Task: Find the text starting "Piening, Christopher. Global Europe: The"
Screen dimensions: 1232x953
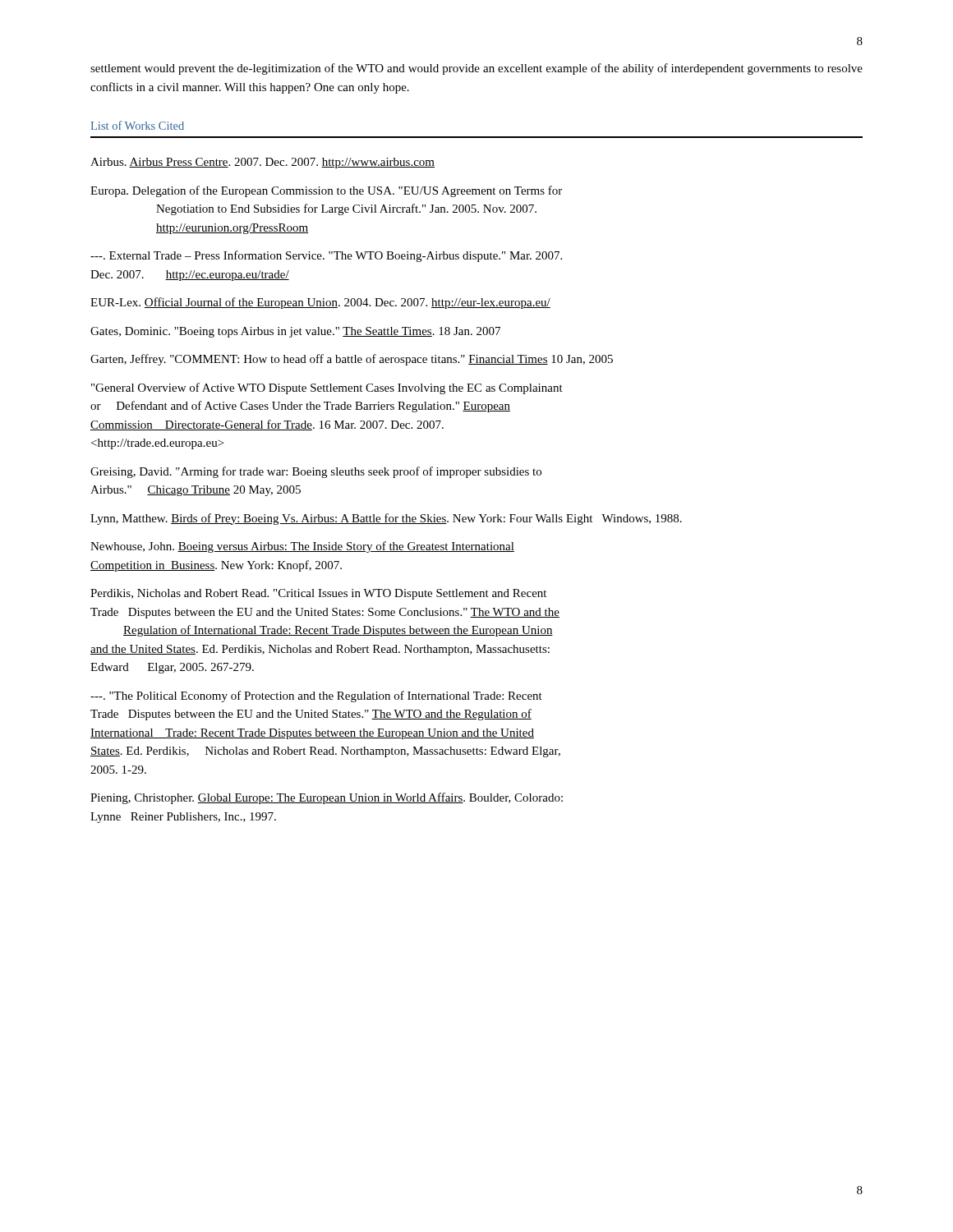Action: click(327, 807)
